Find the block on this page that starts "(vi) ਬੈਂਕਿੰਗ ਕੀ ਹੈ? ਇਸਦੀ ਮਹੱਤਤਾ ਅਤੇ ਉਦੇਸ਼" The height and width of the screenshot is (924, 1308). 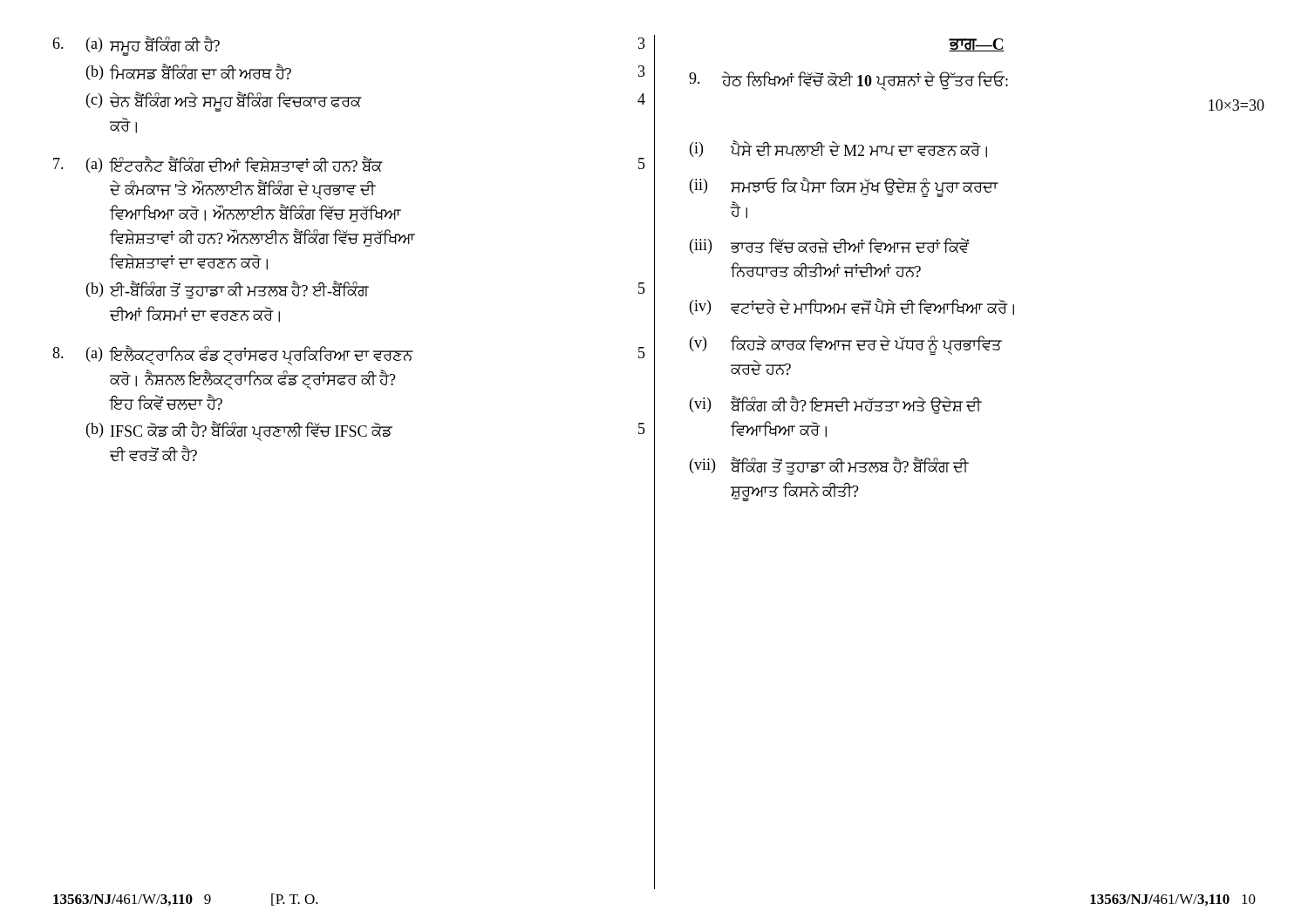[x=977, y=419]
